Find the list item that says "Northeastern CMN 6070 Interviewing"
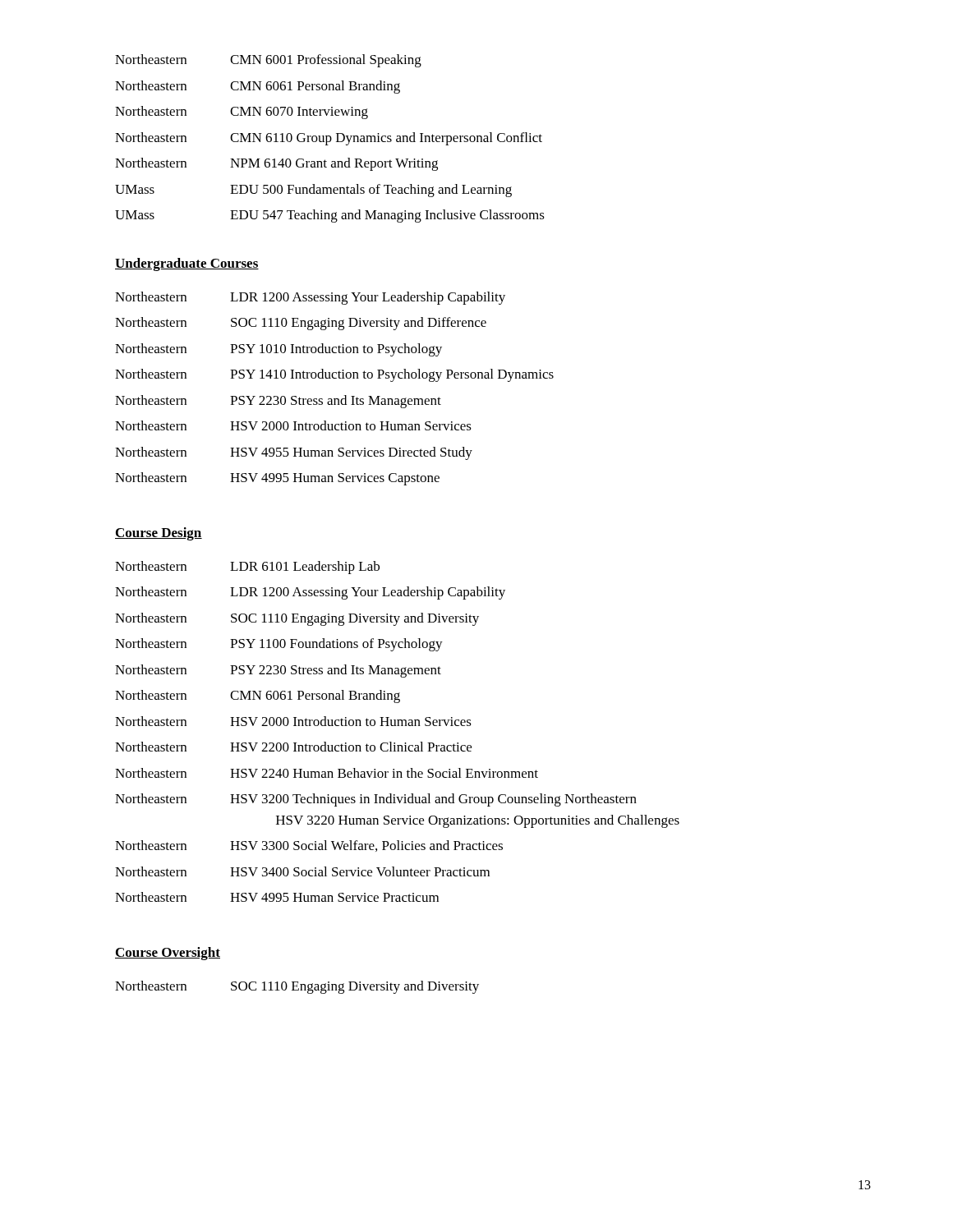Viewport: 953px width, 1232px height. pyautogui.click(x=242, y=113)
